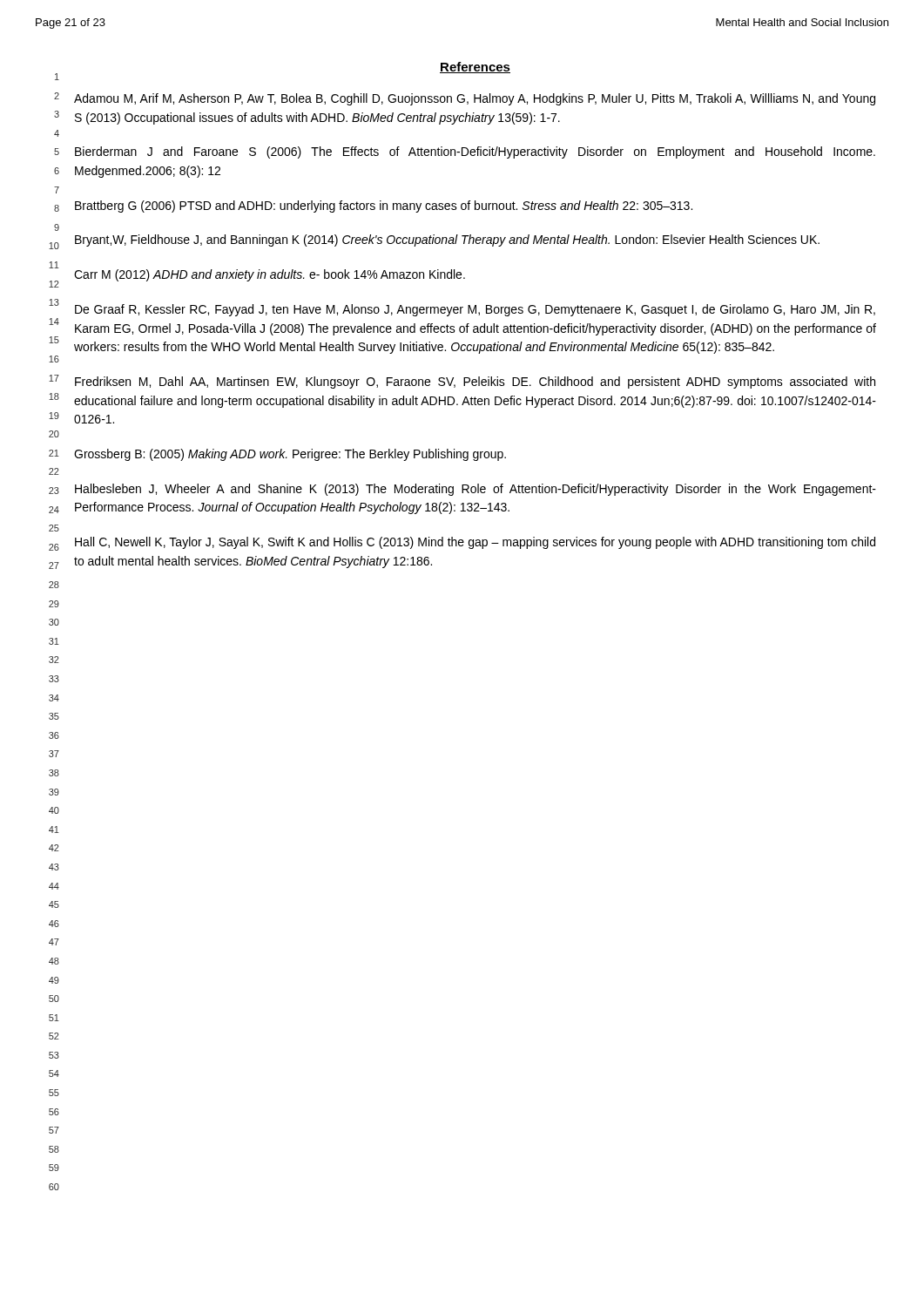Screen dimensions: 1307x924
Task: Find the passage starting "Carr M (2012) ADHD and anxiety in adults."
Action: 270,275
